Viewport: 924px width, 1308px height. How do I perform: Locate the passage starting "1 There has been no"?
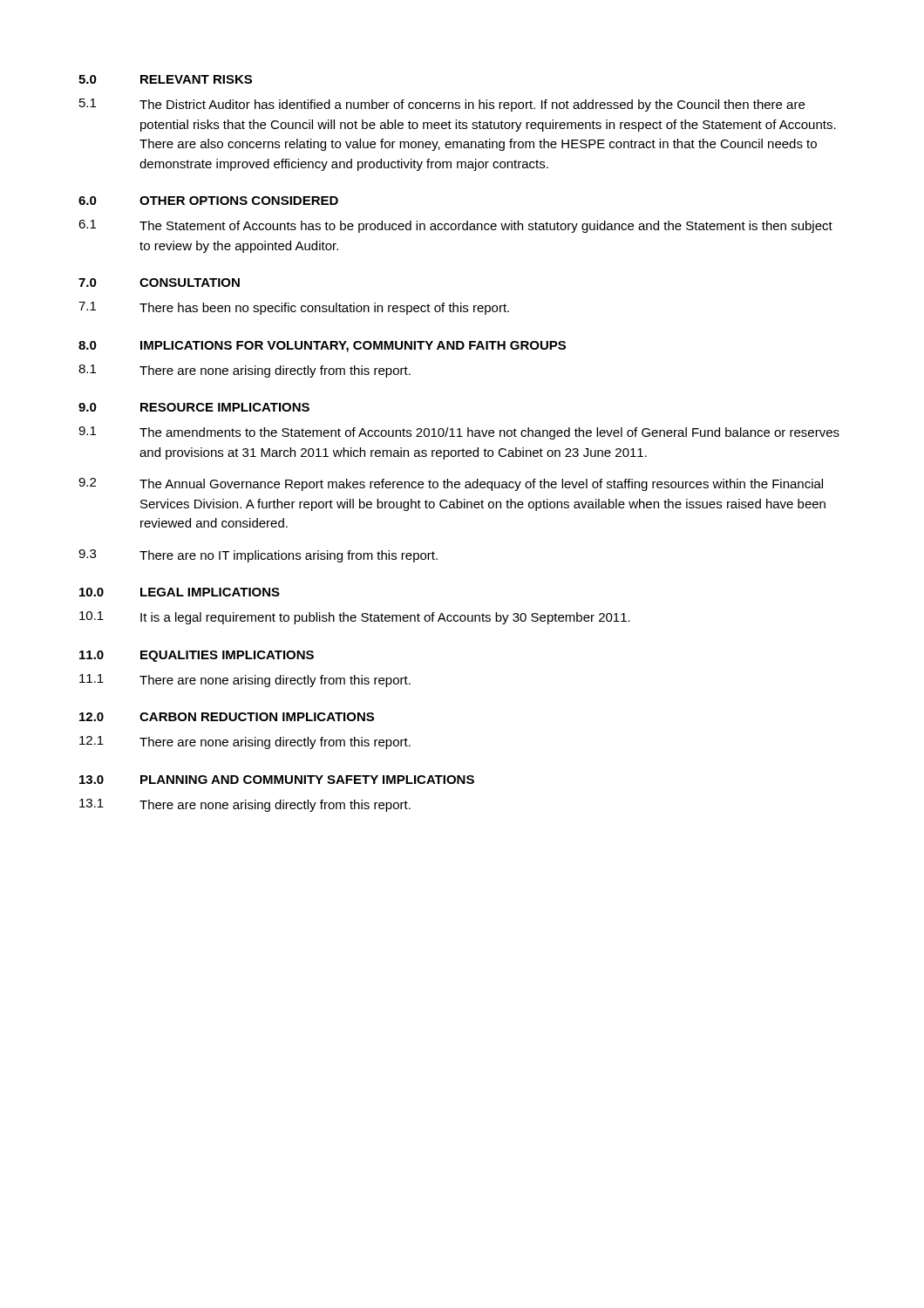click(x=294, y=308)
